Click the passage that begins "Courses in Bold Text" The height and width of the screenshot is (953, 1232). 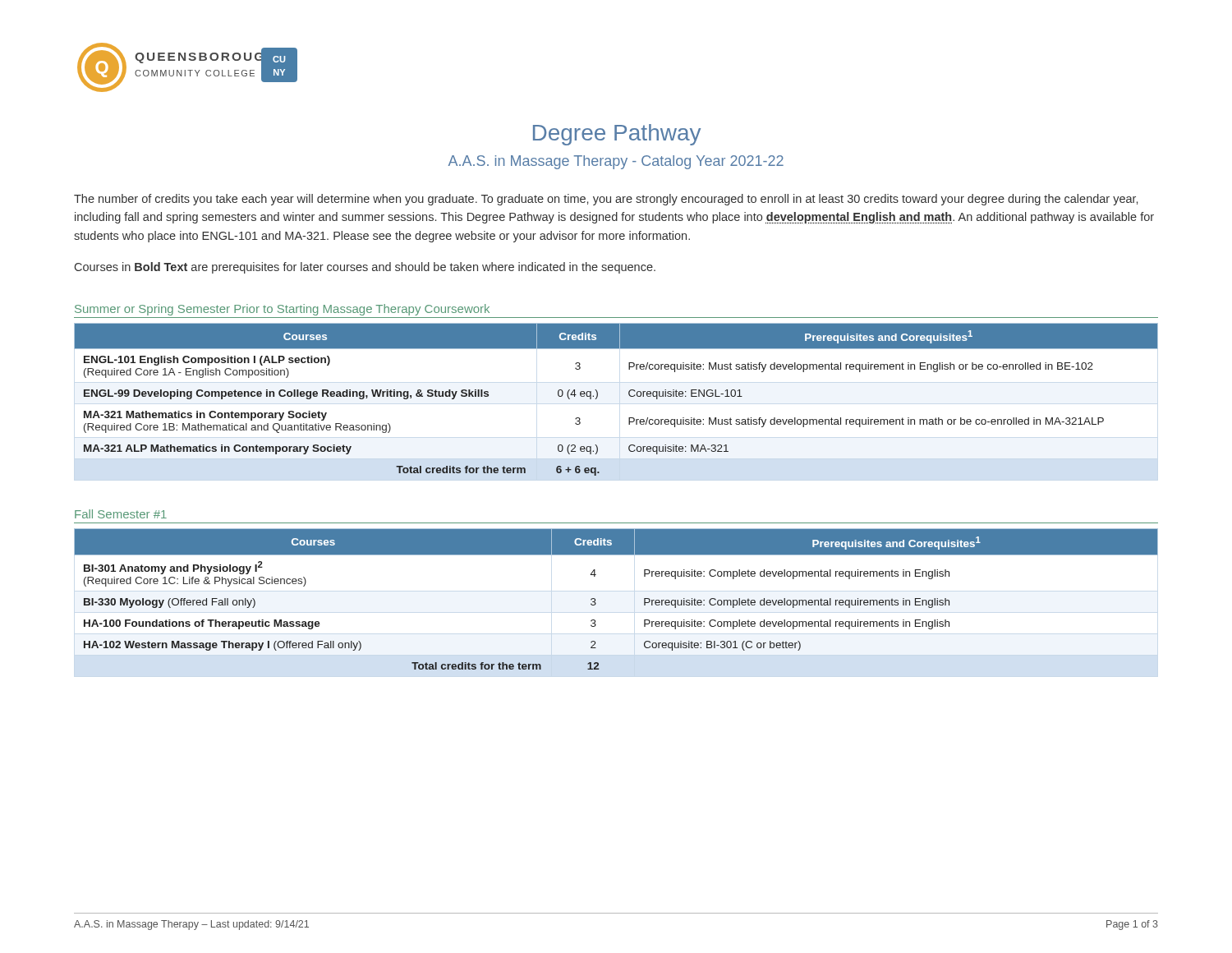(365, 267)
